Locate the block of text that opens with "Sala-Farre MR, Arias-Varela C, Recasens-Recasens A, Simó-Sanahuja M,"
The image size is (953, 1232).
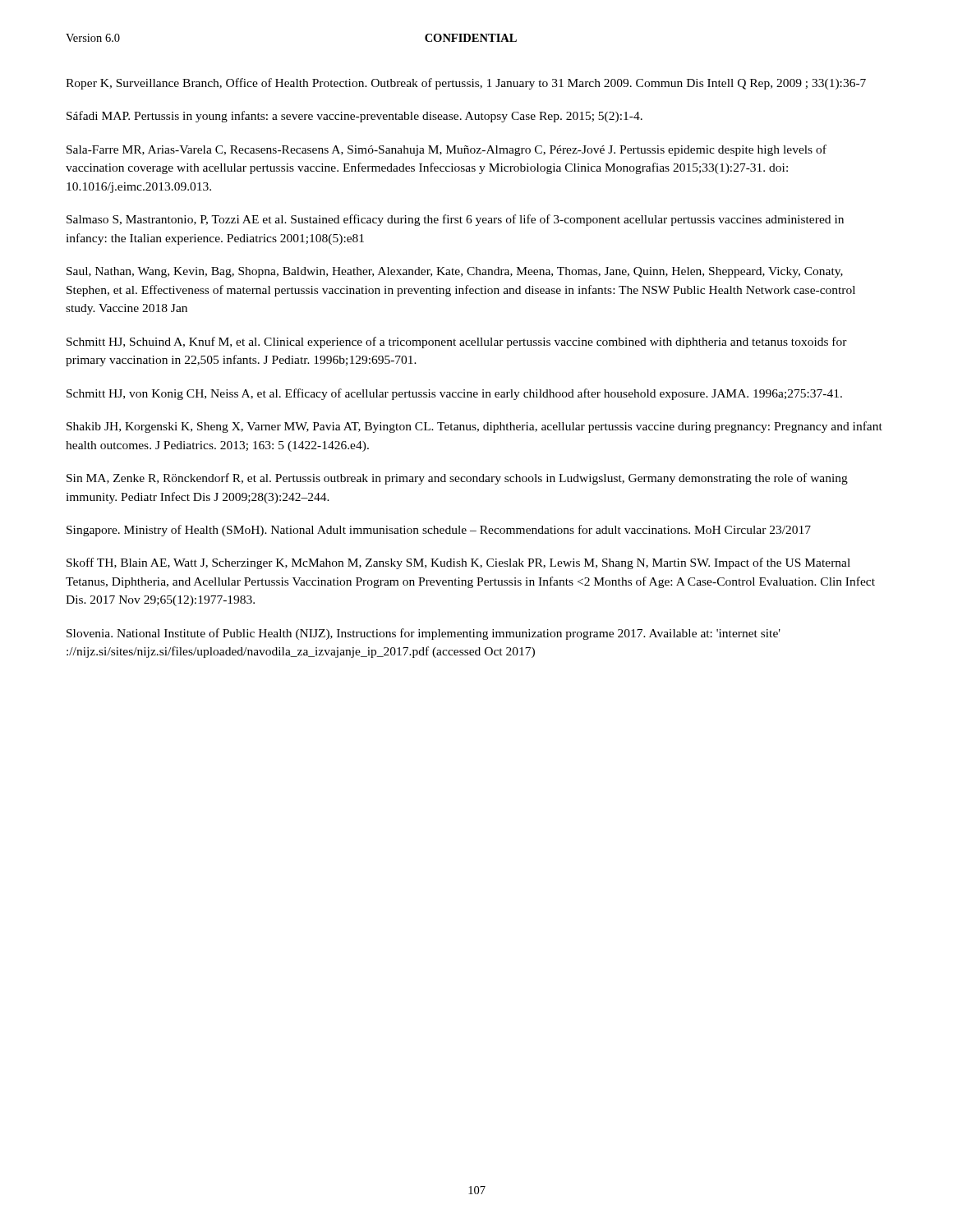[x=446, y=167]
